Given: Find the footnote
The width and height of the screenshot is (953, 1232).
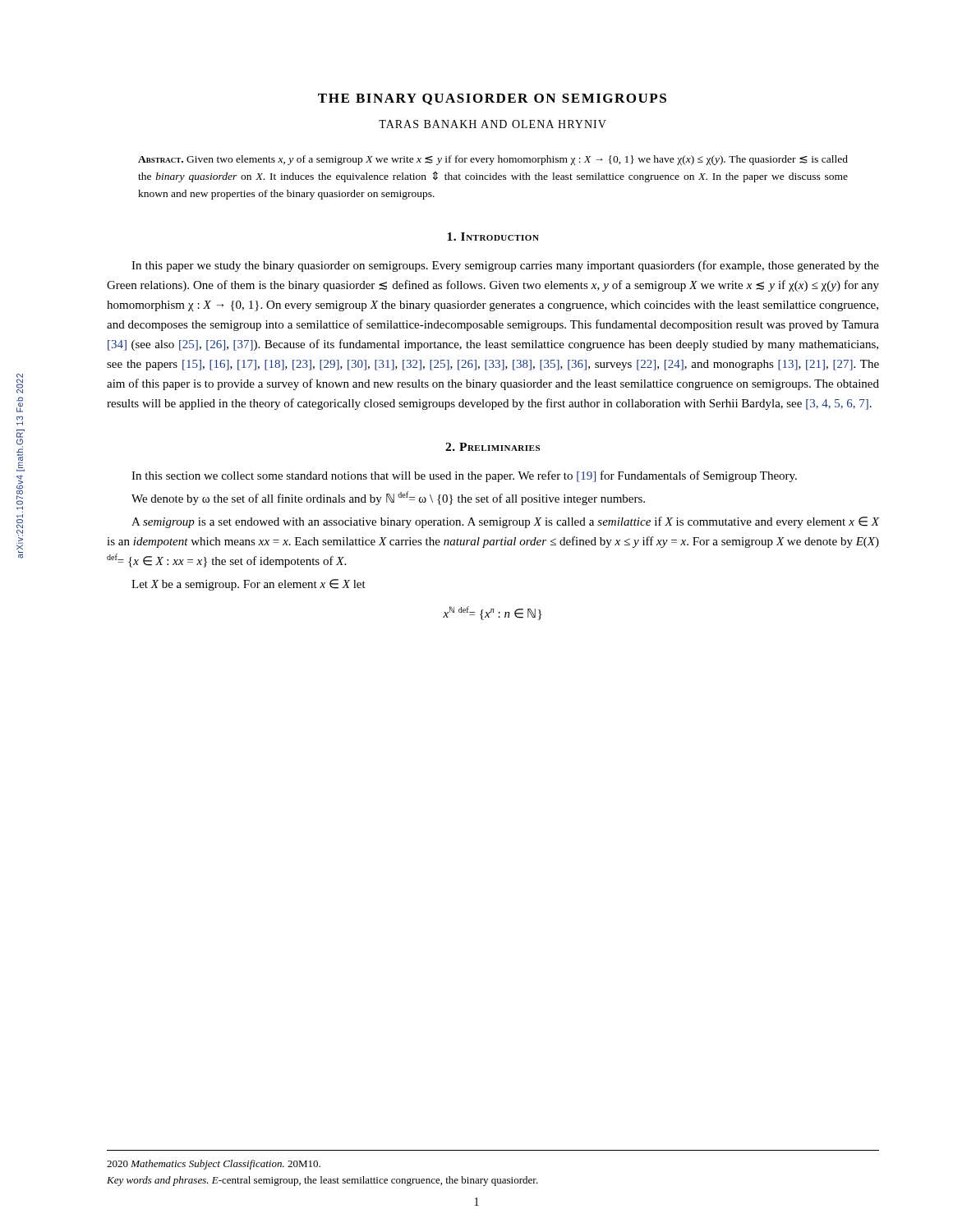Looking at the screenshot, I should click(x=323, y=1171).
